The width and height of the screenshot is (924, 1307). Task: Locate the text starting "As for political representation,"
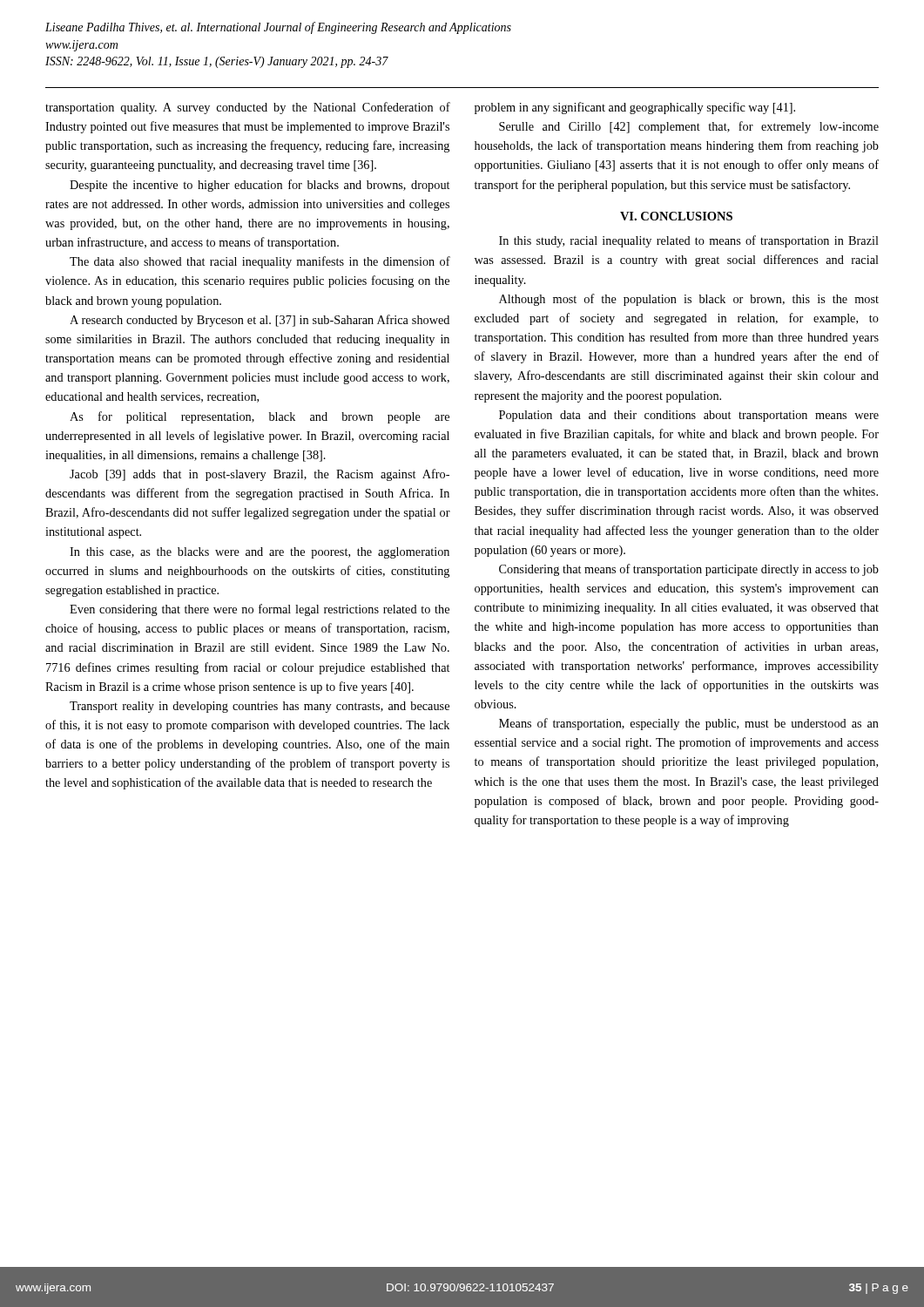pyautogui.click(x=248, y=435)
